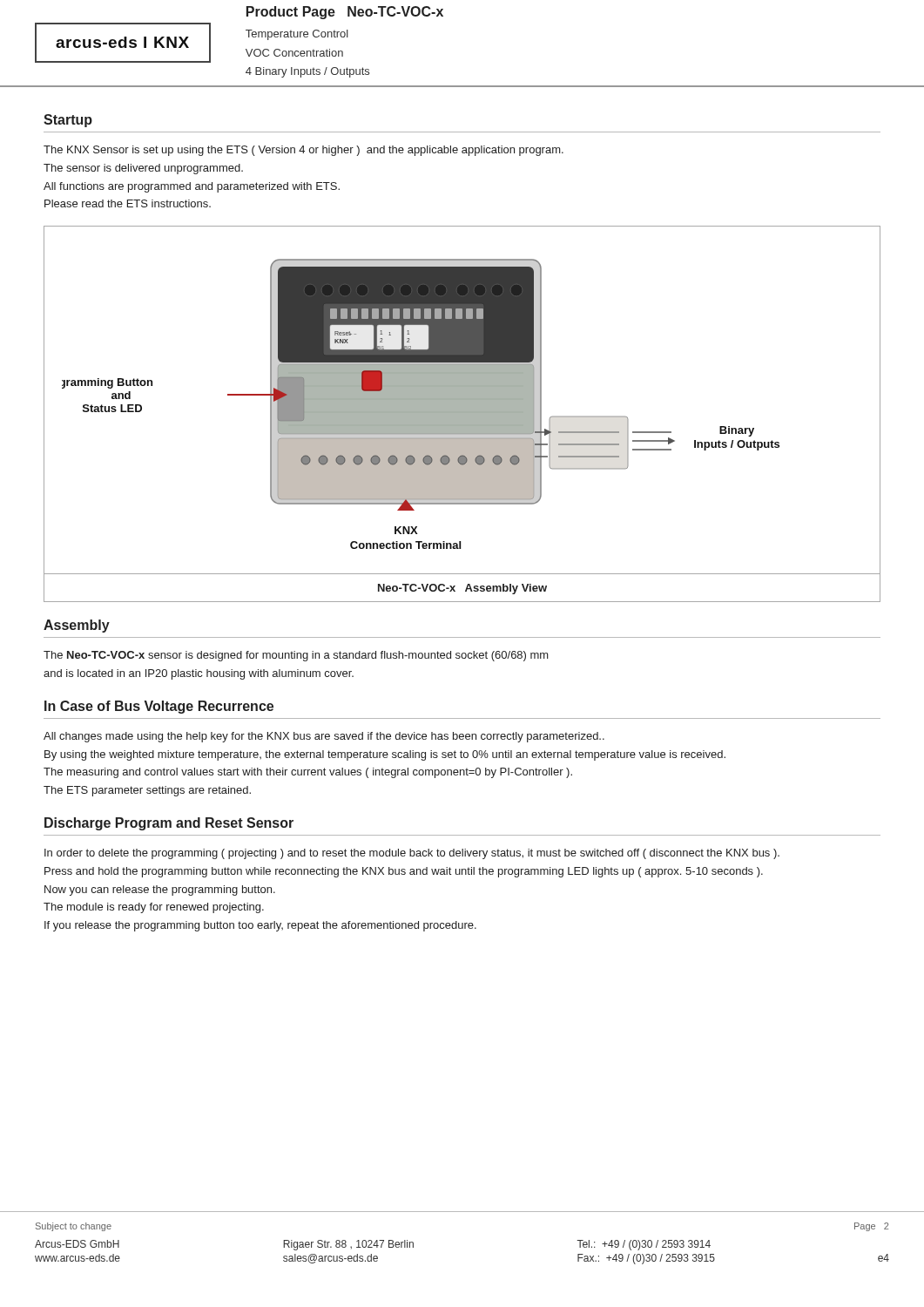Select the region starting "The KNX Sensor is set up using"
This screenshot has height=1307, width=924.
tap(304, 177)
